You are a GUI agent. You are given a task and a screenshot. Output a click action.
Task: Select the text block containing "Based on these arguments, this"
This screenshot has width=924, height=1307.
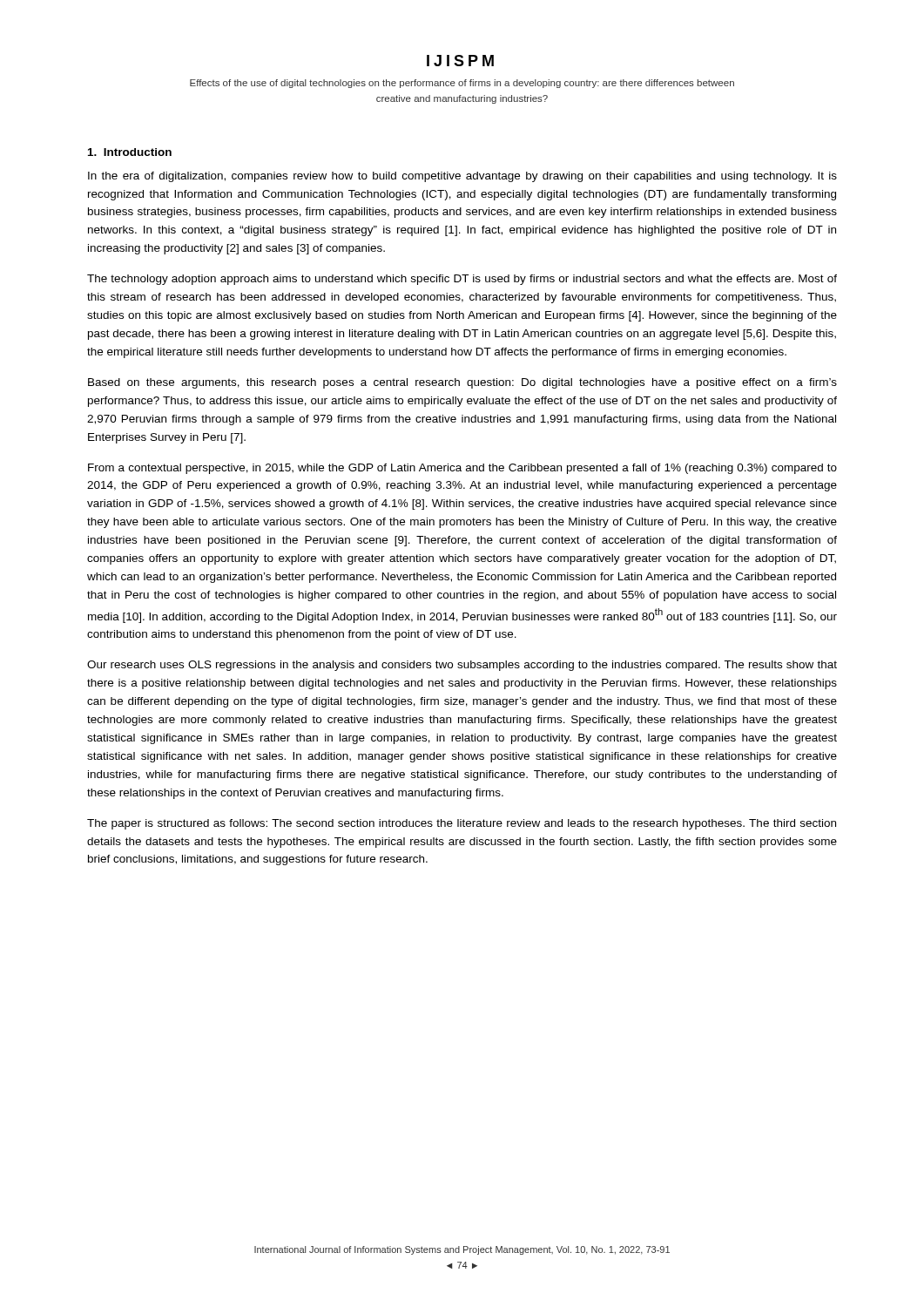pyautogui.click(x=462, y=409)
